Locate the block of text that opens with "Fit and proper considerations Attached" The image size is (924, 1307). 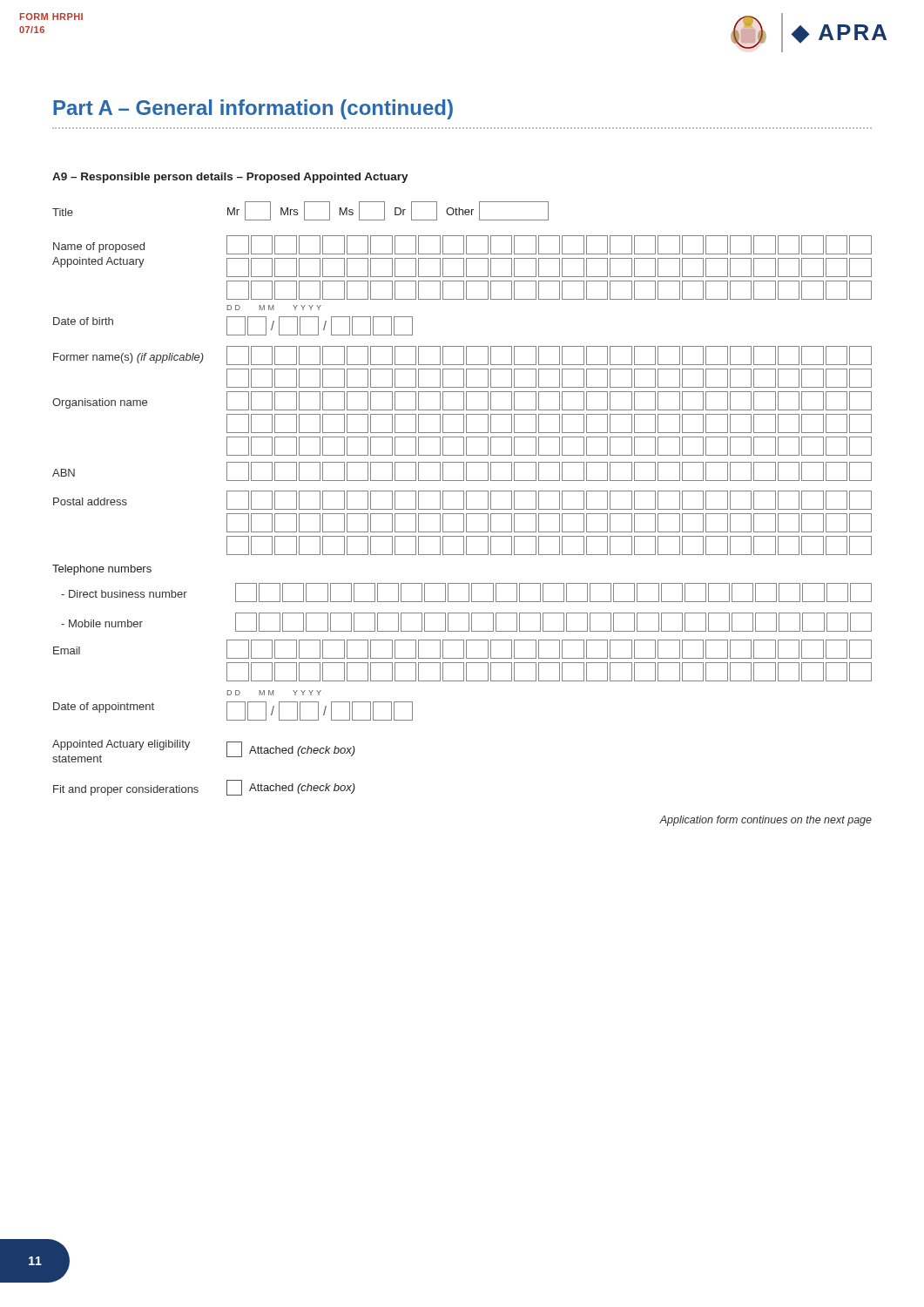[109, 787]
